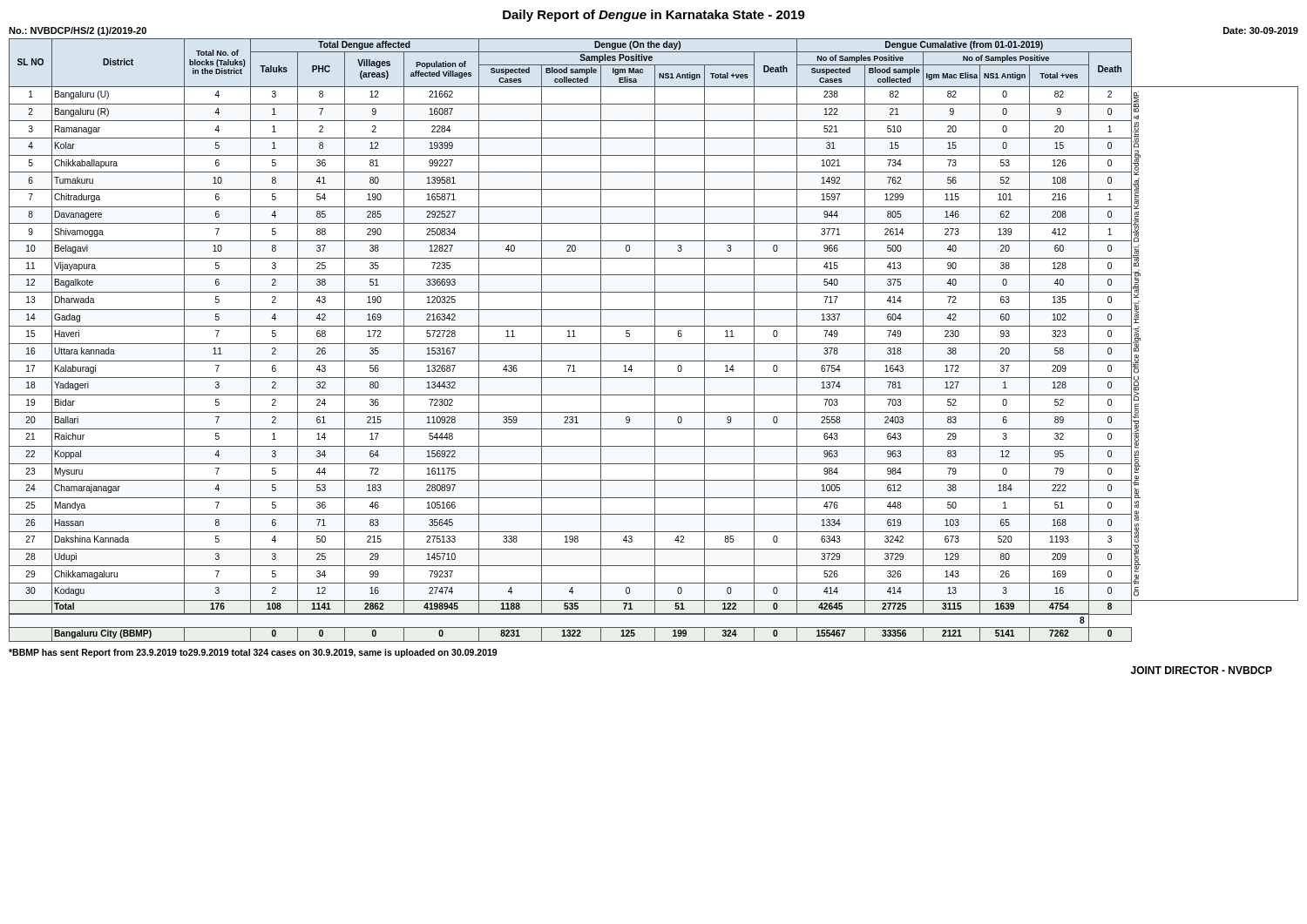Select the footnote containing "BBMP has sent Report from 23.9.2019"
Viewport: 1307px width, 924px height.
pyautogui.click(x=253, y=652)
